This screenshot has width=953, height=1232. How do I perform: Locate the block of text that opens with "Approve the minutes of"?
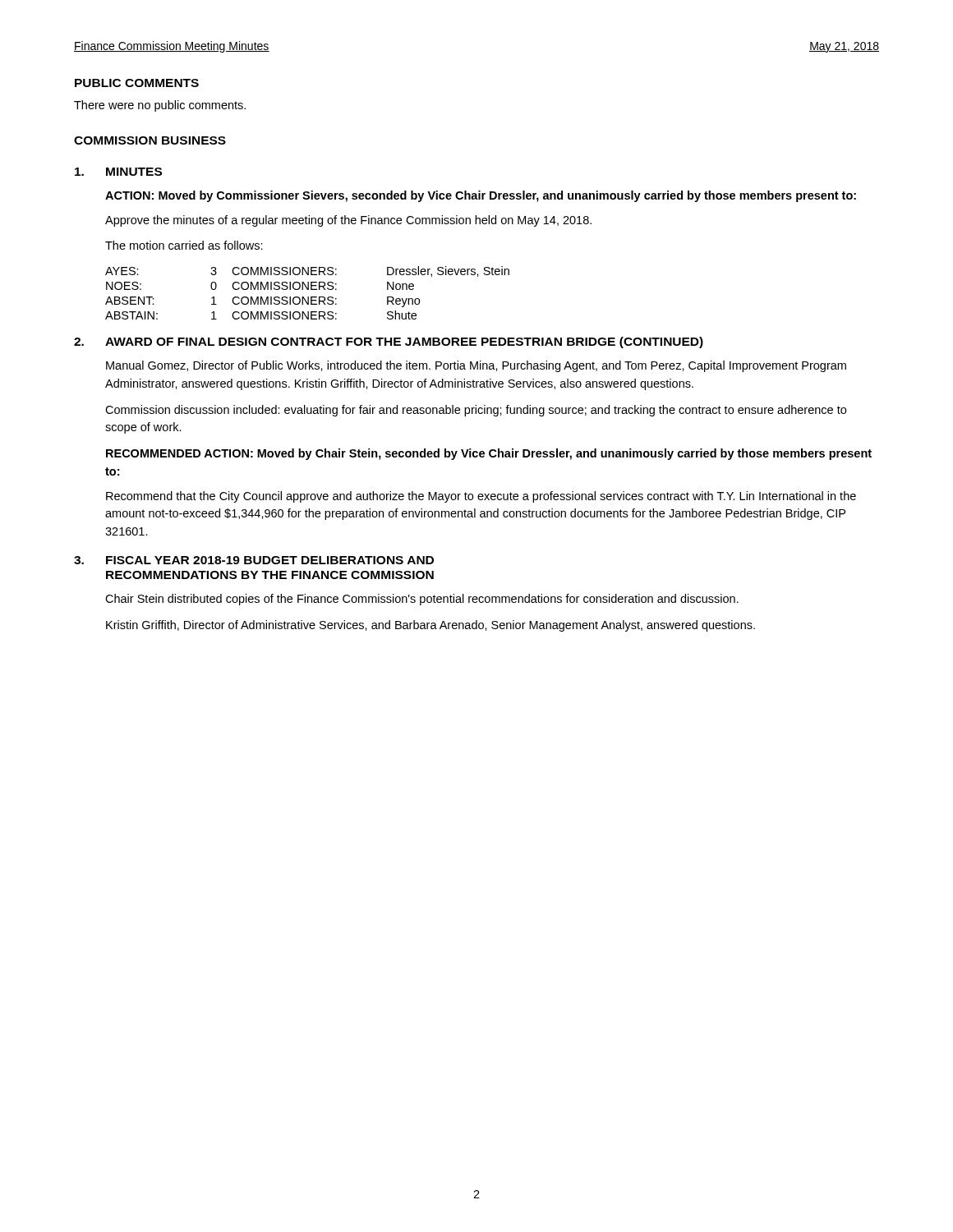pos(349,220)
